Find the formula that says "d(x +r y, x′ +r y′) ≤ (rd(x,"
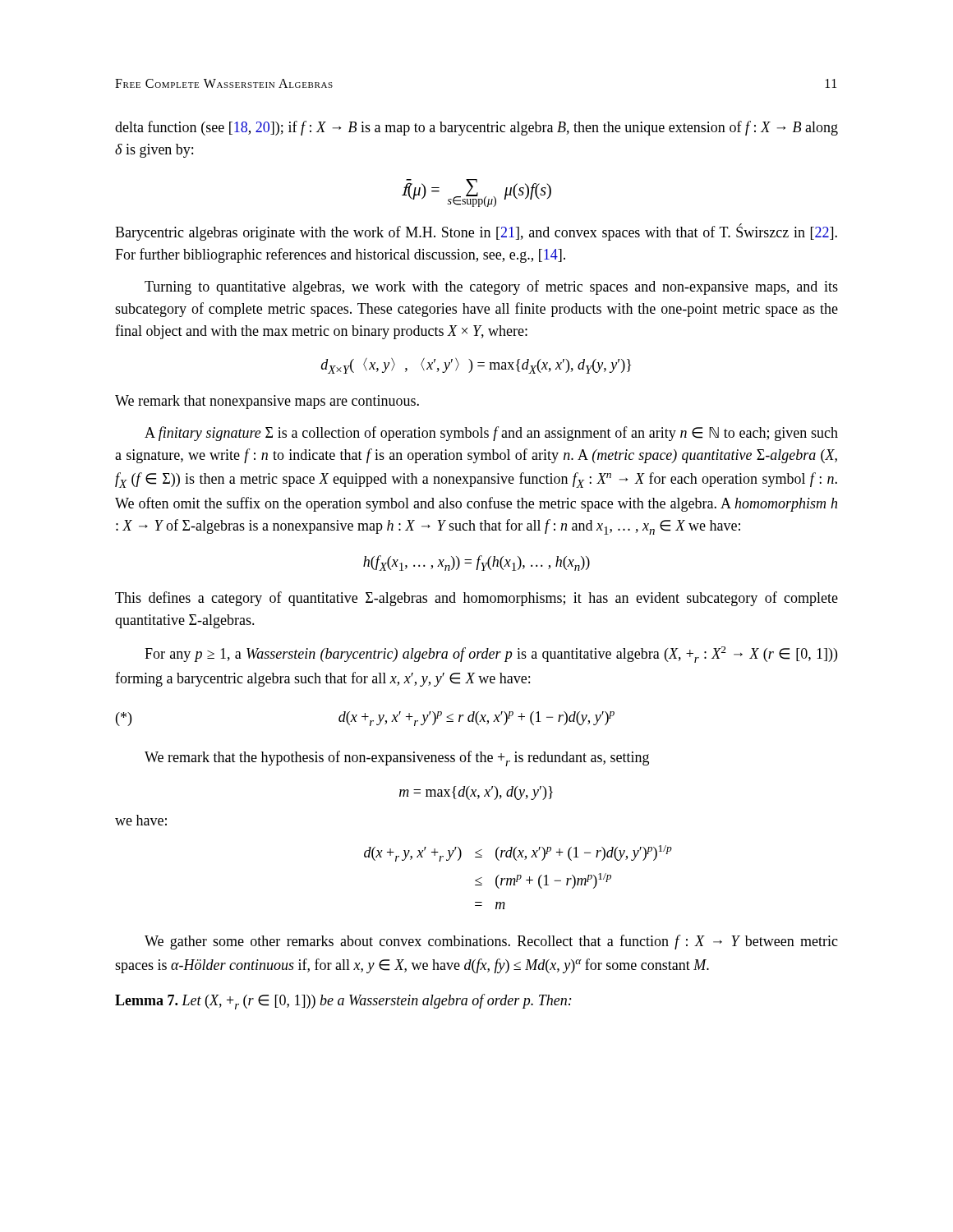Screen dimensions: 1232x953 (476, 878)
